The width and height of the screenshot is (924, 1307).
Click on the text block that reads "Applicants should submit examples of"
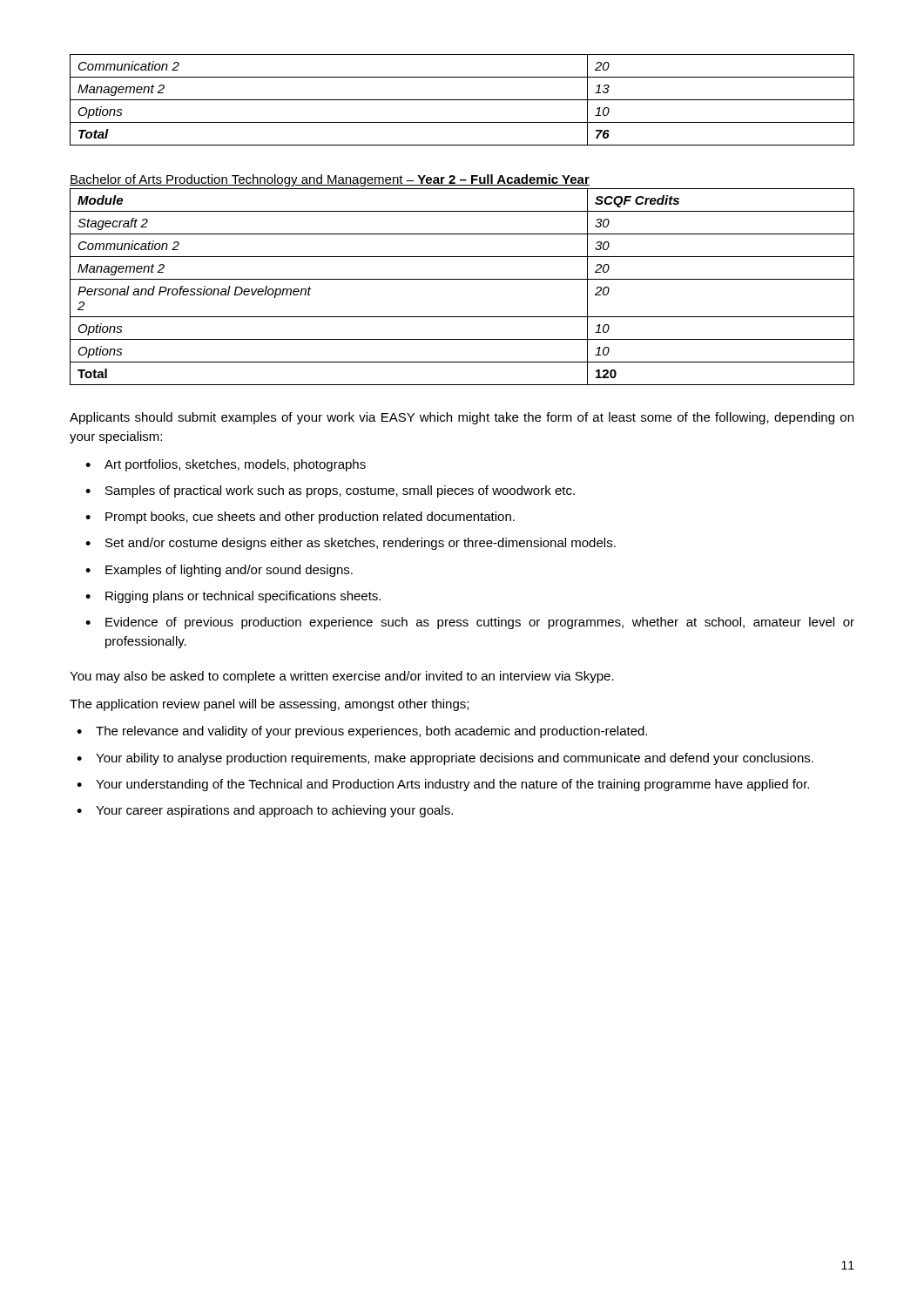(462, 426)
